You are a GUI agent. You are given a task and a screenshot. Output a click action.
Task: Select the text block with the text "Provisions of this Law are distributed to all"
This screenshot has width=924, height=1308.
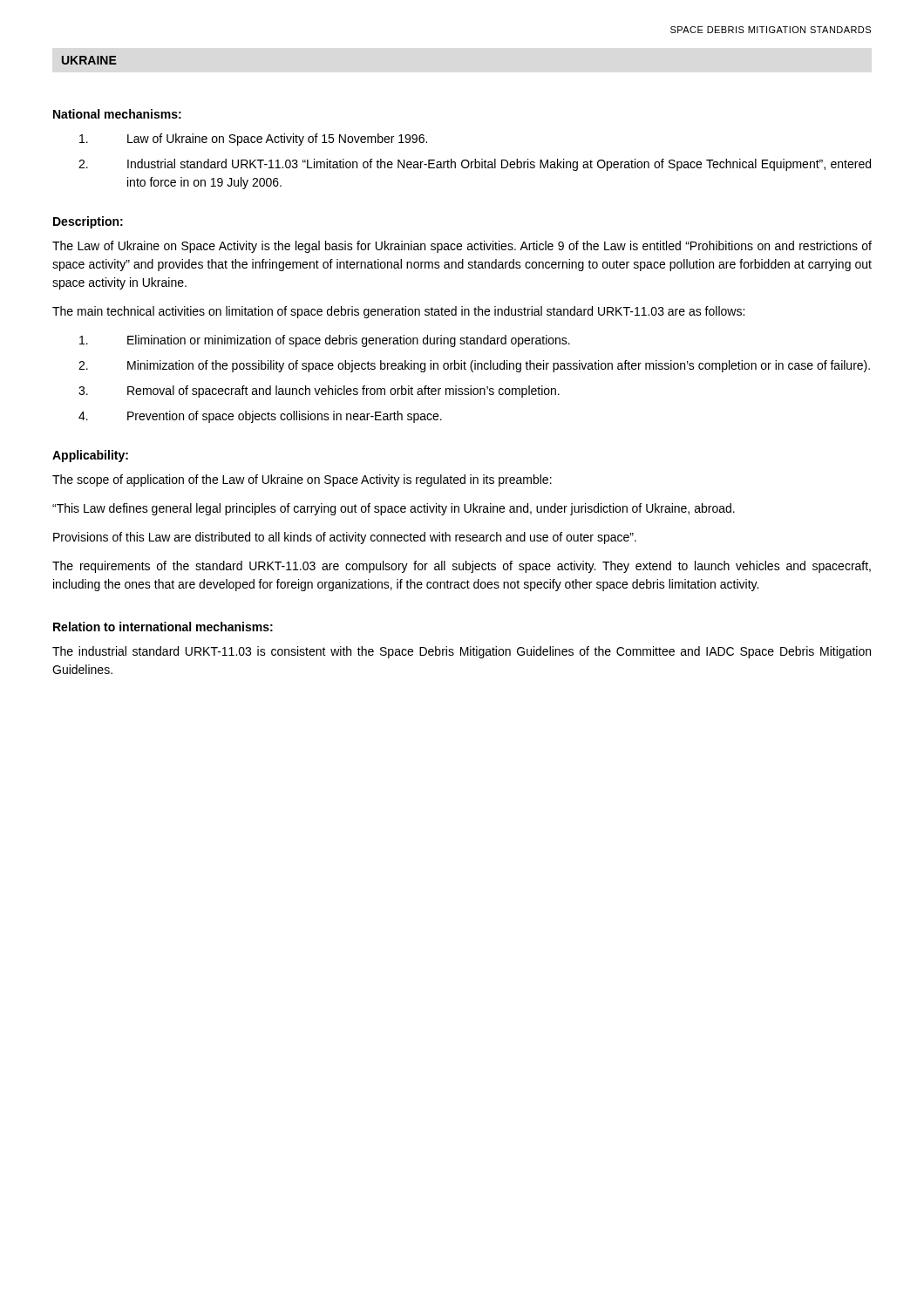point(345,537)
